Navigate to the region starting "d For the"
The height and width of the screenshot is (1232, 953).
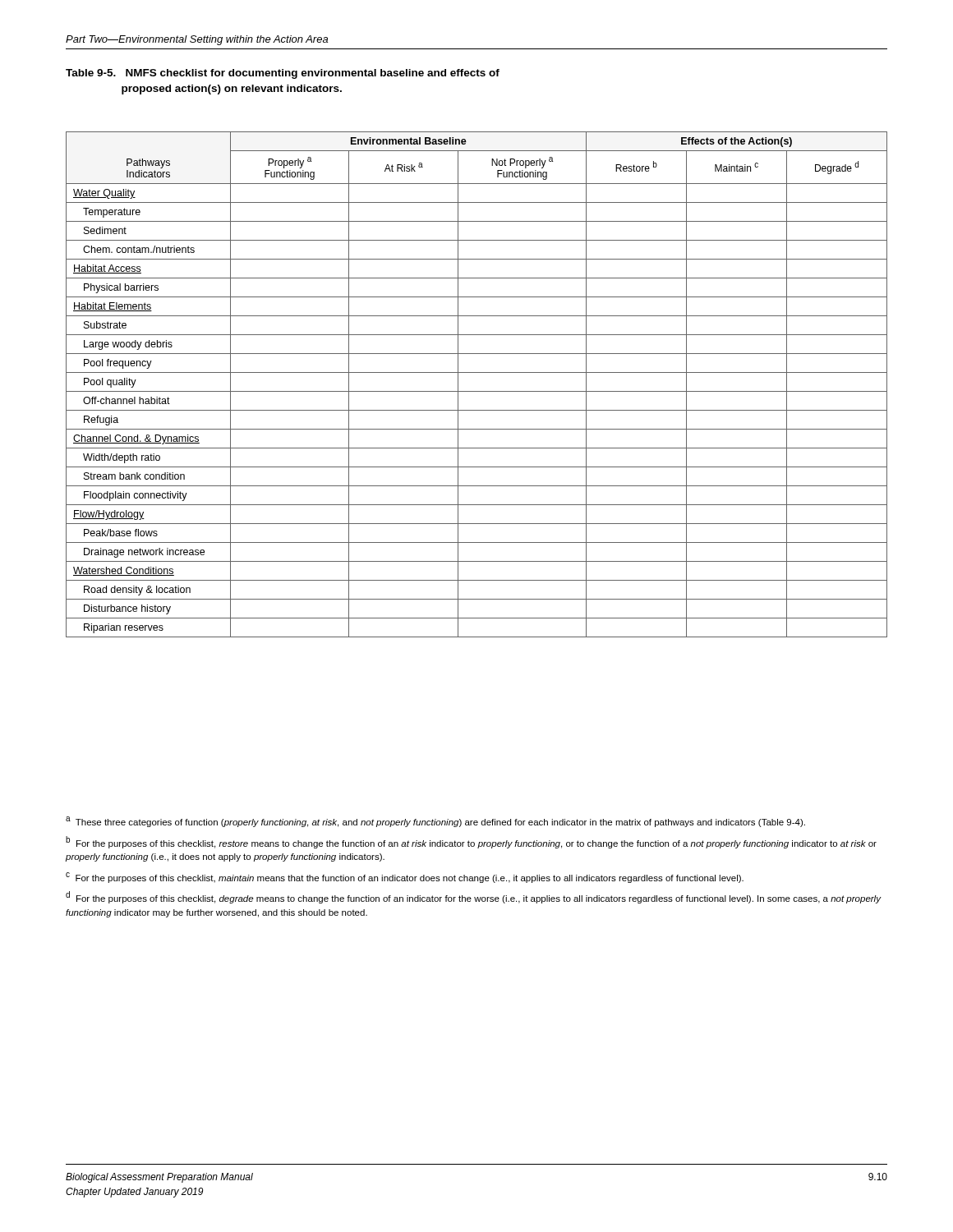point(476,904)
